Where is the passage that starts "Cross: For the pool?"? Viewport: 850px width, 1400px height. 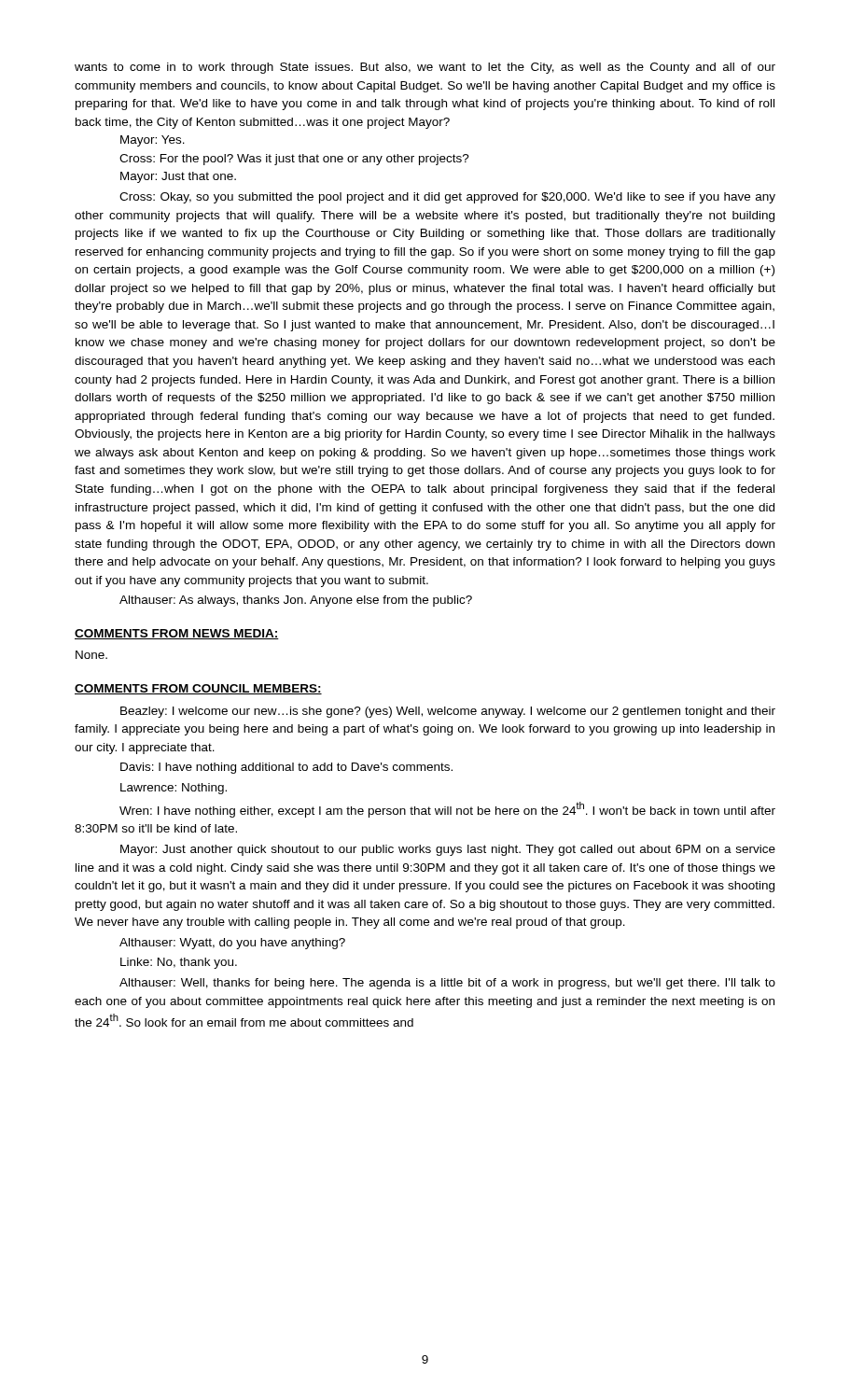coord(447,158)
